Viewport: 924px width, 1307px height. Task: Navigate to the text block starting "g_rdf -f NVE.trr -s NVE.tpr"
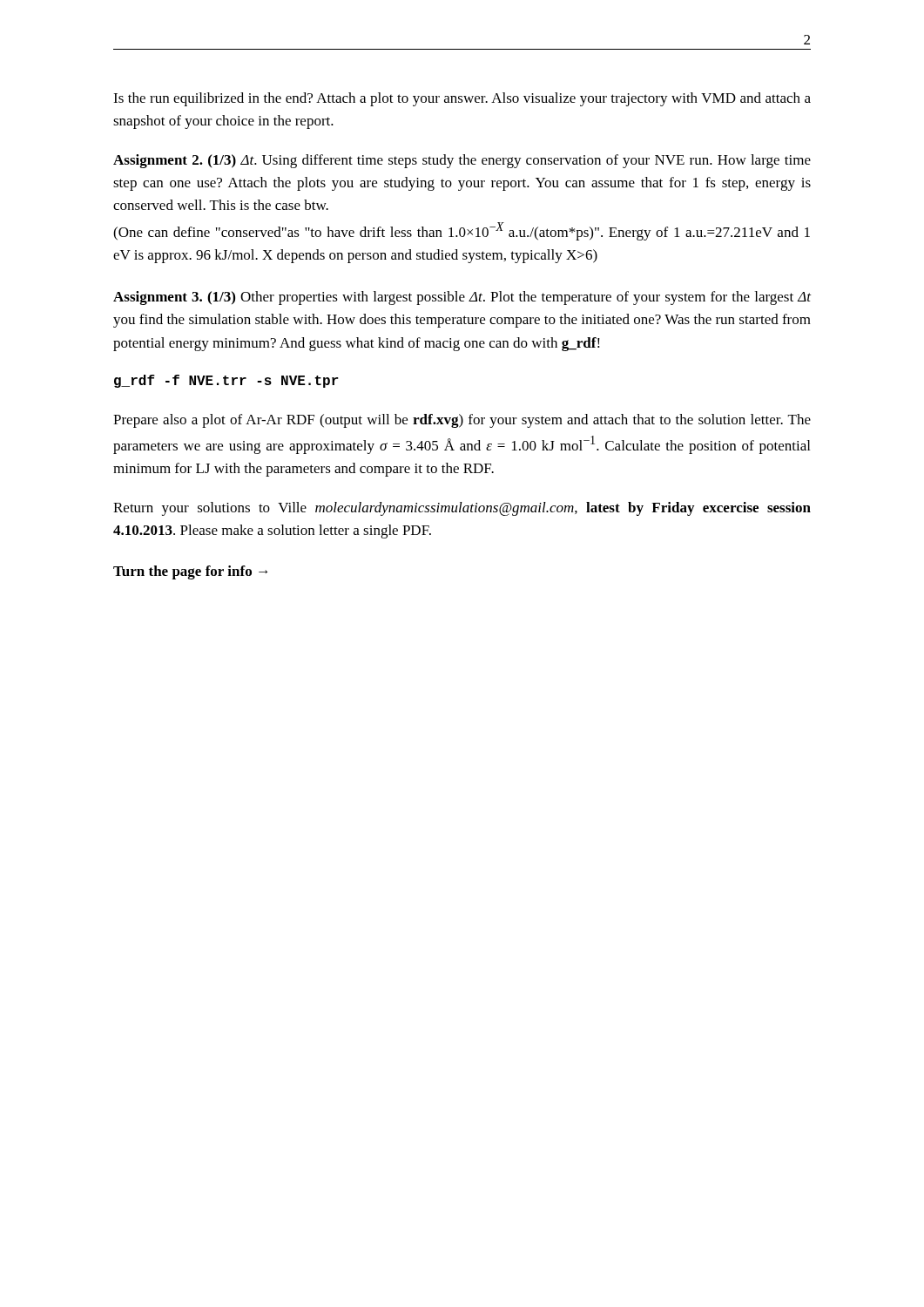[226, 382]
